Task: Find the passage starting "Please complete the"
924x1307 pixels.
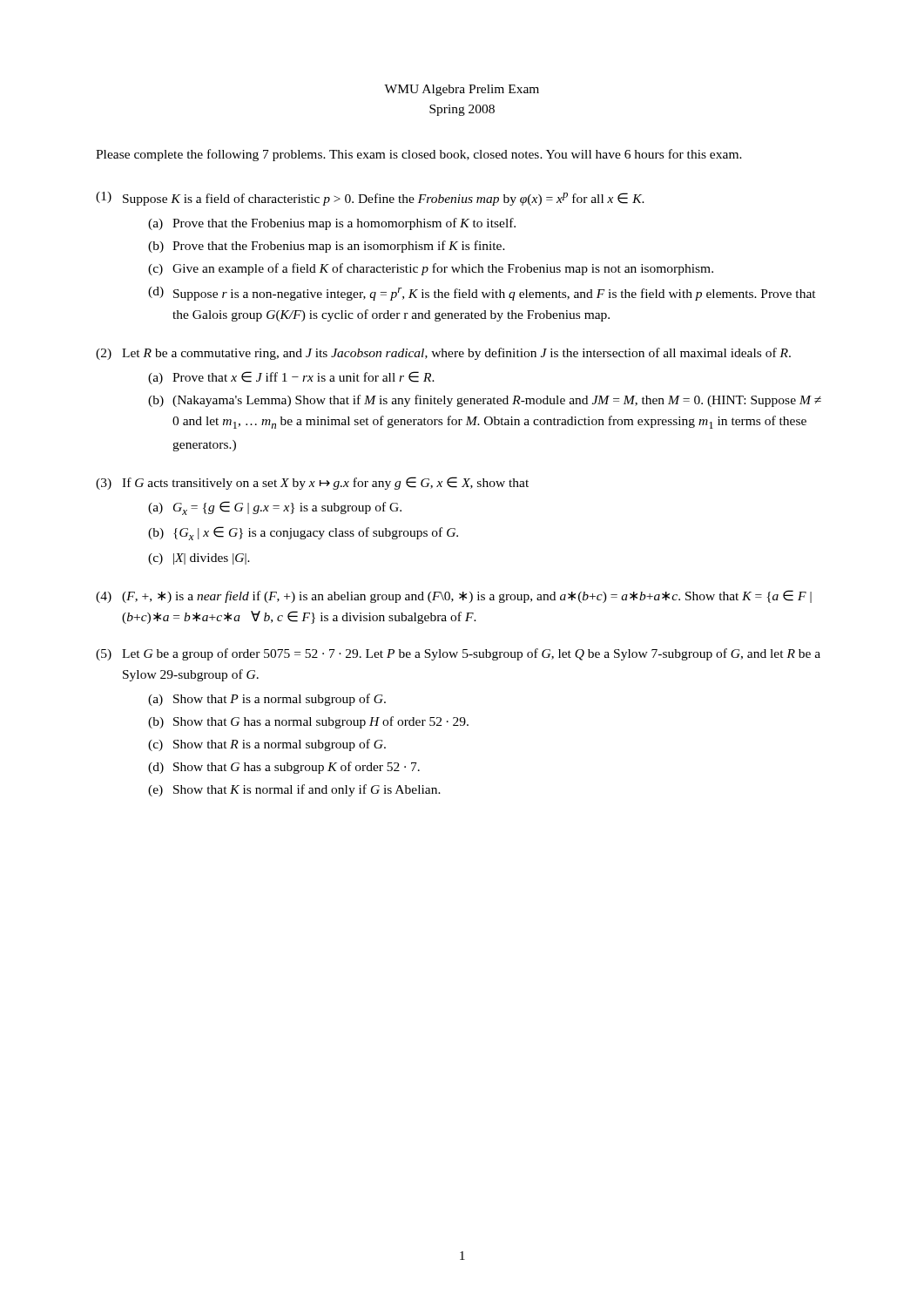Action: click(419, 153)
